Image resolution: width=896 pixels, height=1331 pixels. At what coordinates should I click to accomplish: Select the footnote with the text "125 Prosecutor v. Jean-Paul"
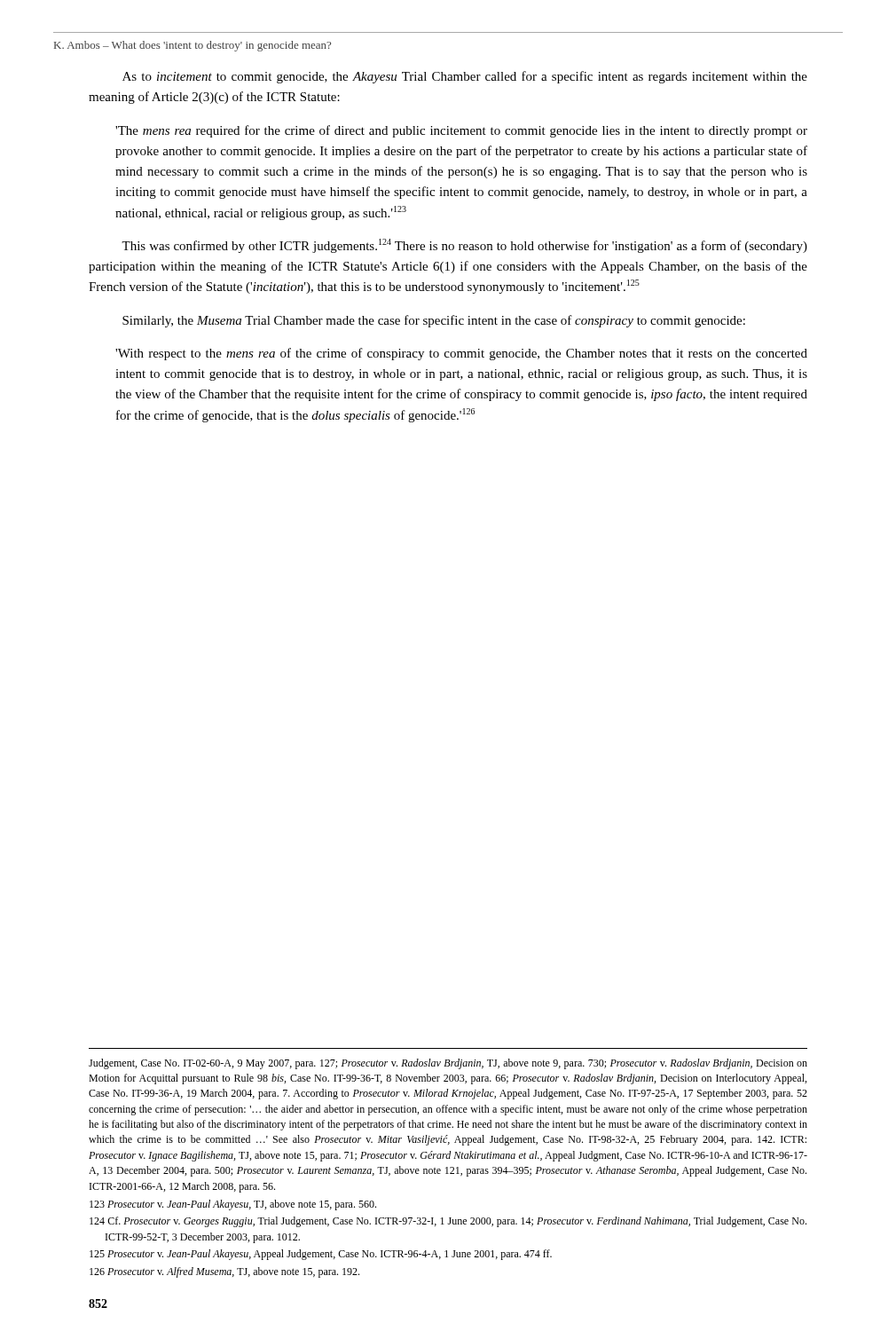(x=320, y=1254)
